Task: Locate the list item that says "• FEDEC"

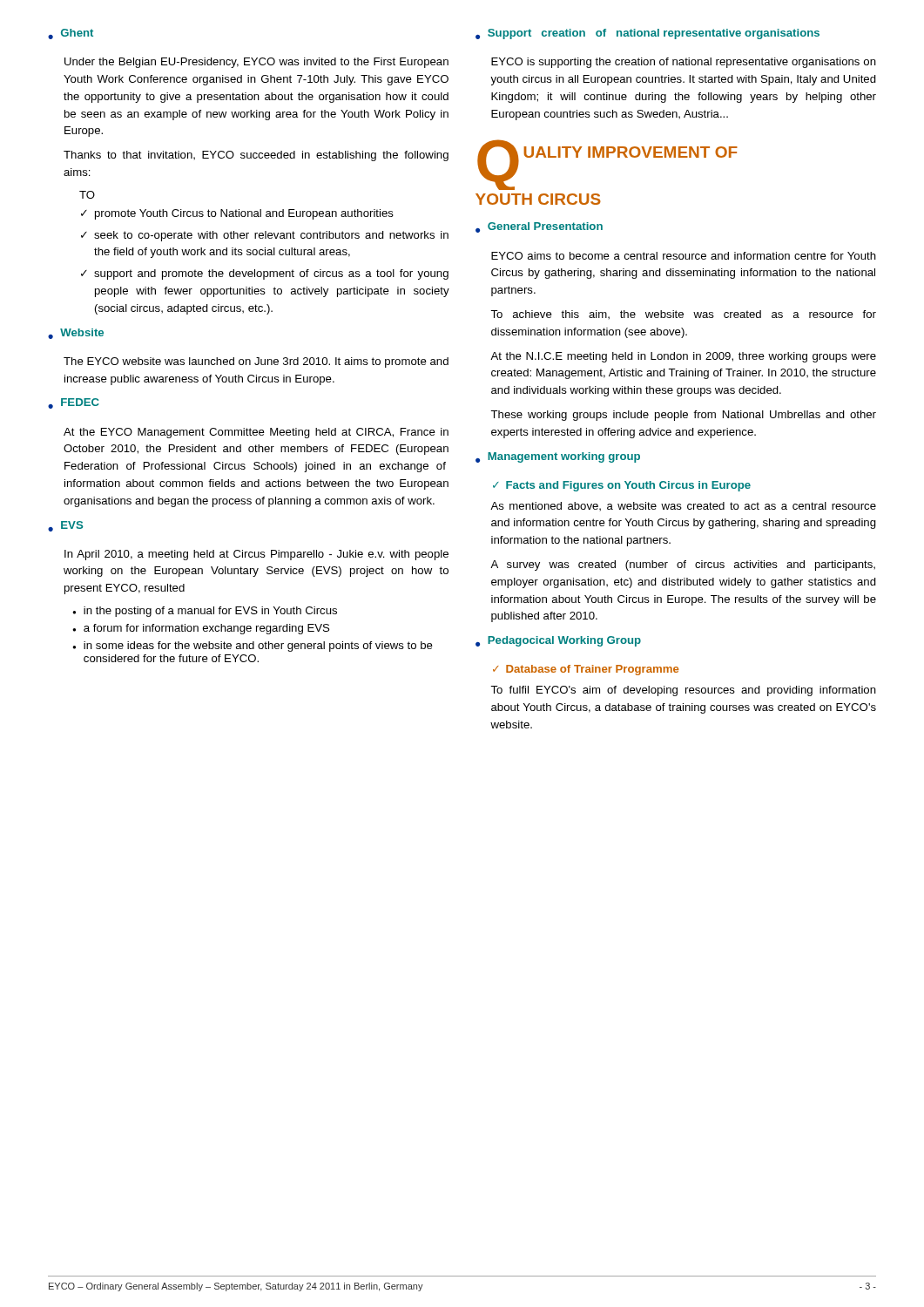Action: [74, 407]
